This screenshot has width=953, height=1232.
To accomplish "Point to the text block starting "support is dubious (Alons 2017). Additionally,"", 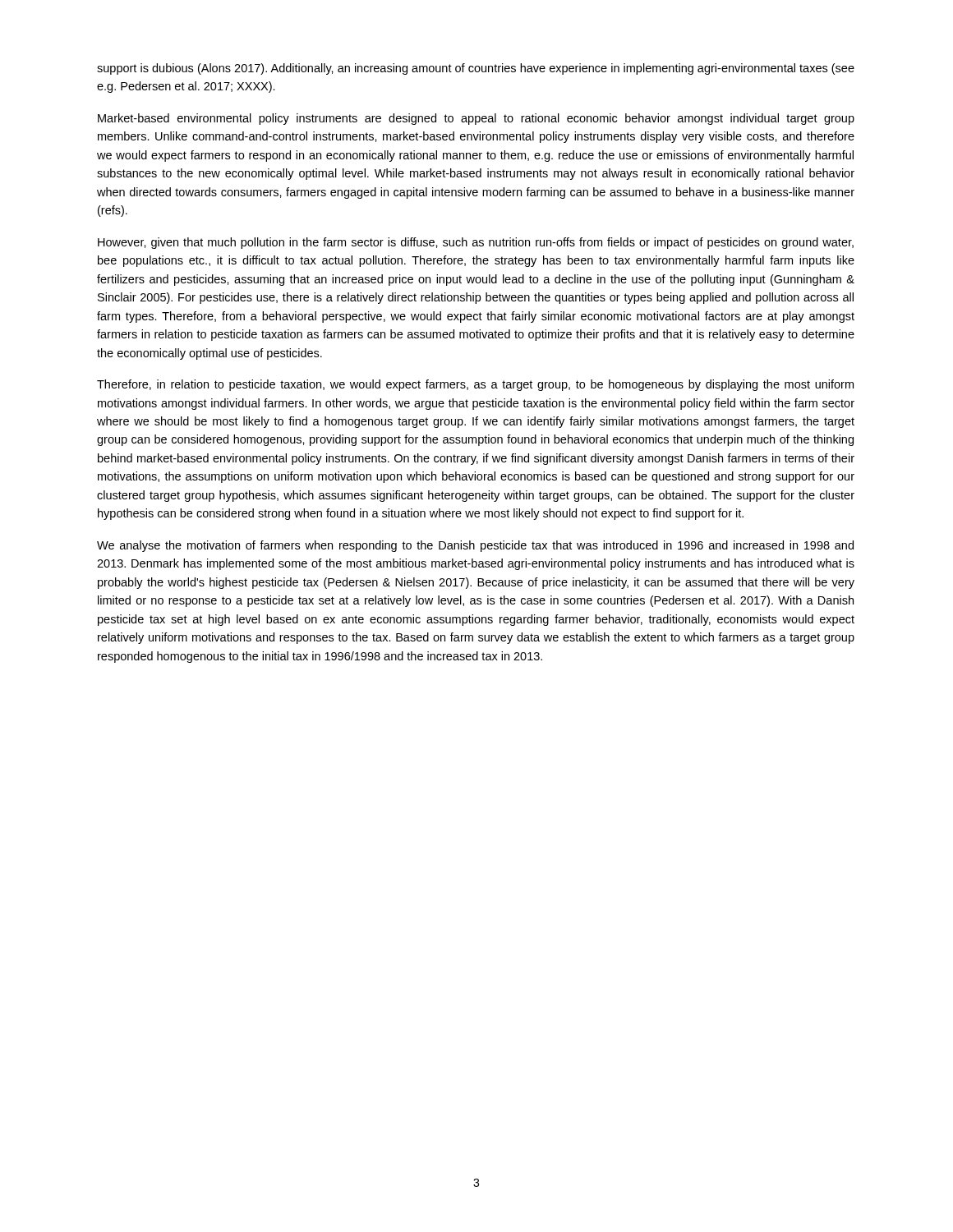I will tap(476, 77).
